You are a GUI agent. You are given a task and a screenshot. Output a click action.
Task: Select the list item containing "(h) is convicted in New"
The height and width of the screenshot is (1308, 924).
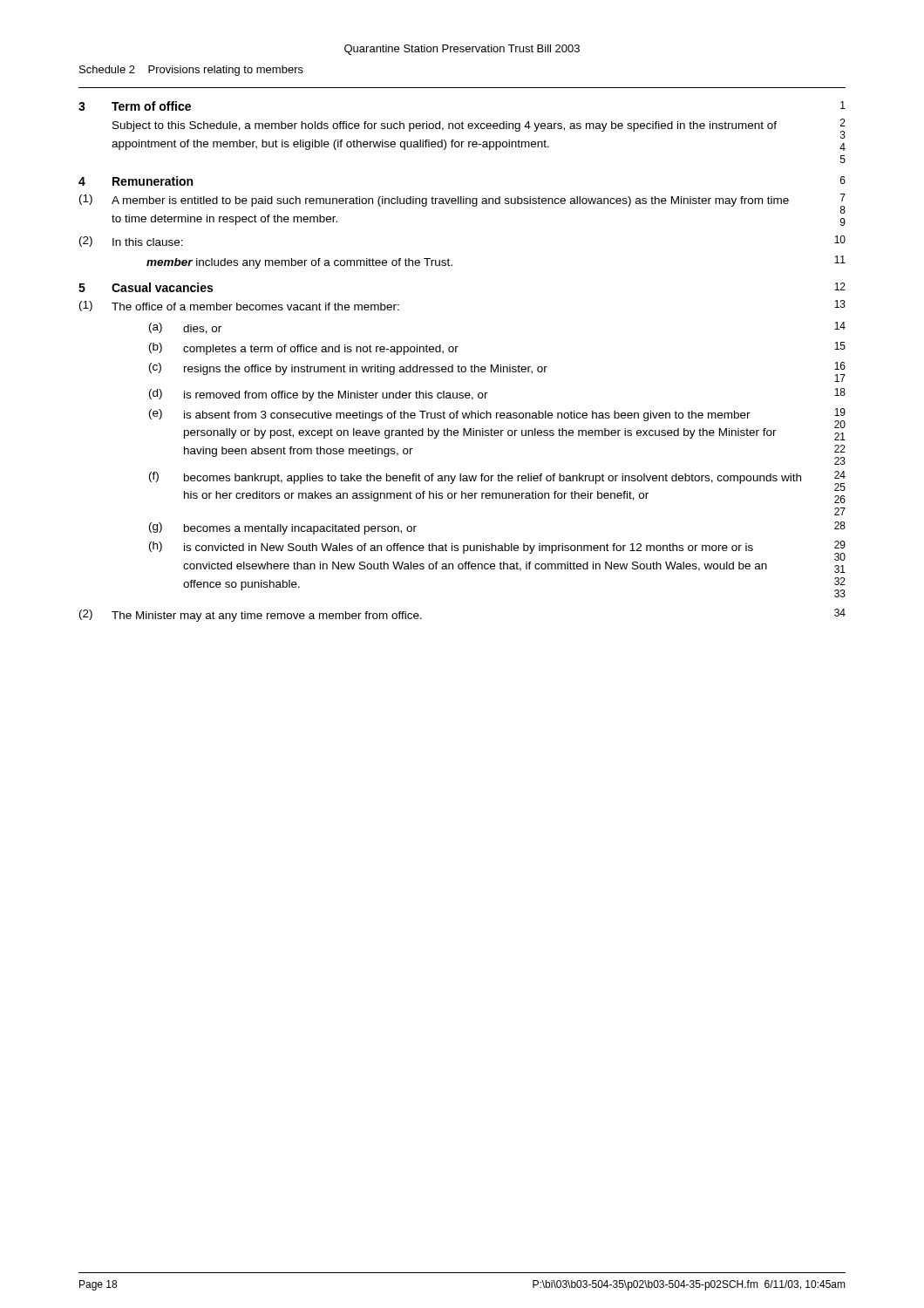point(497,570)
